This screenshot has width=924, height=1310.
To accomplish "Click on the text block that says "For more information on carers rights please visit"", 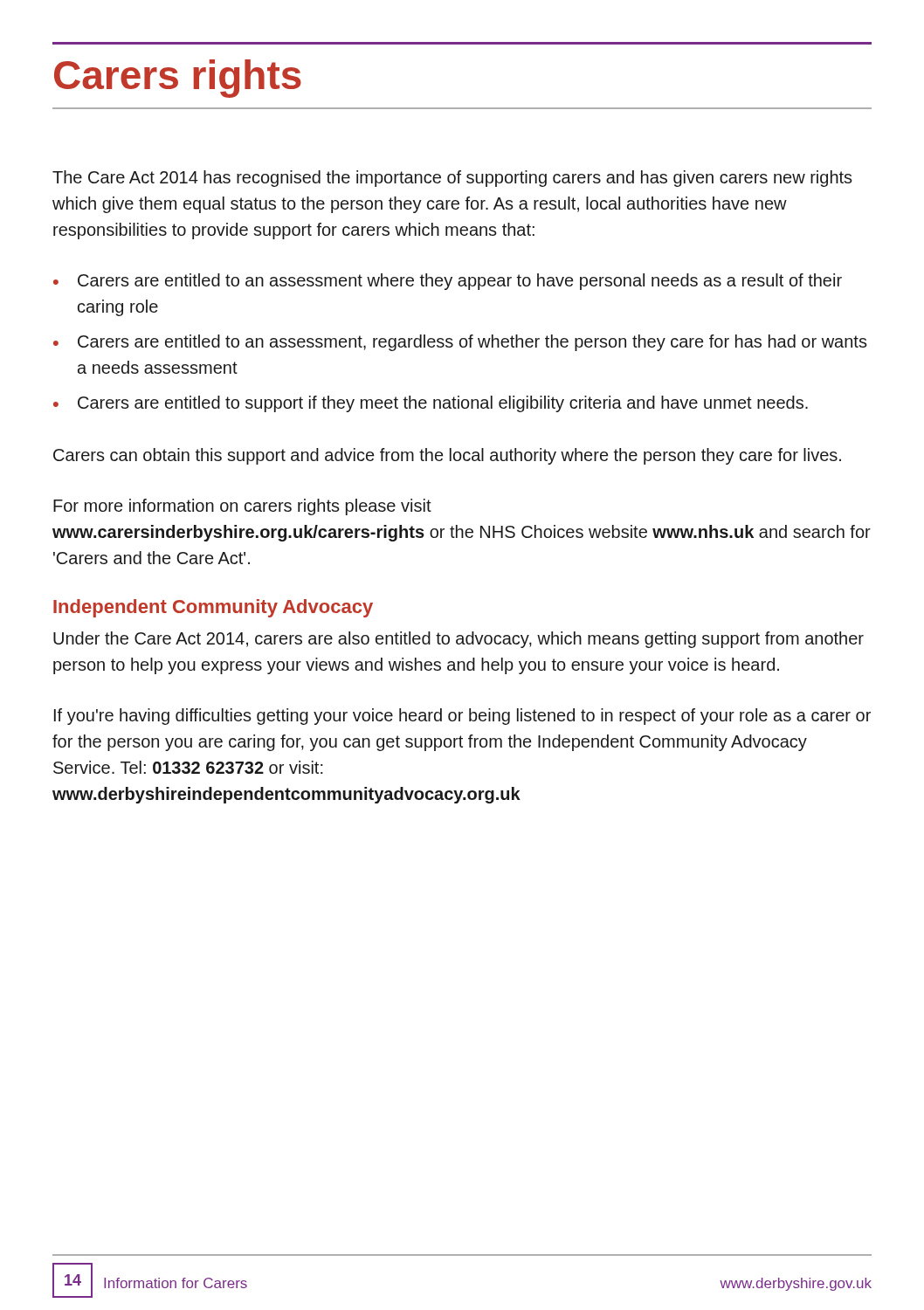I will pos(461,532).
